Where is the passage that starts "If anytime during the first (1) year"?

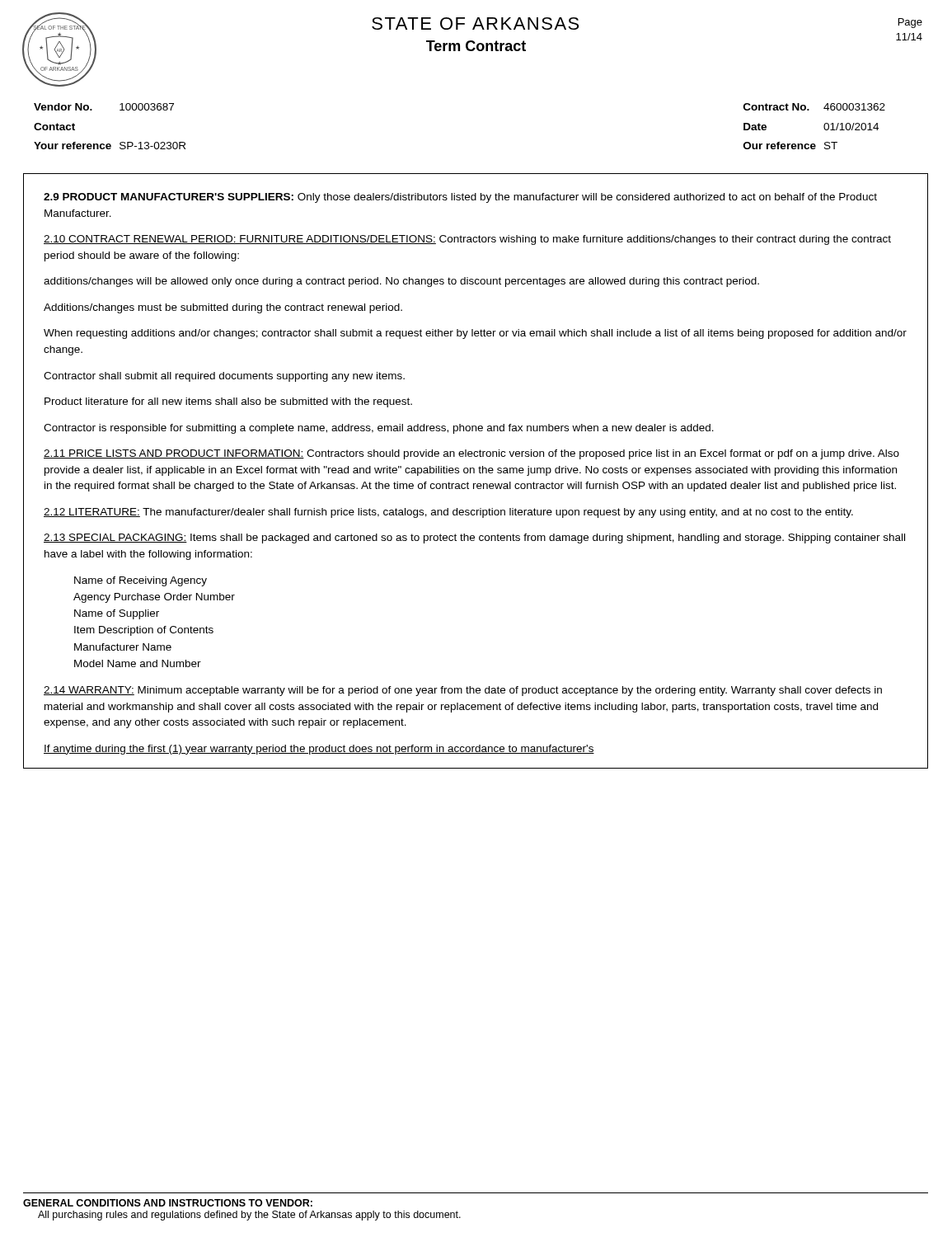[x=319, y=748]
